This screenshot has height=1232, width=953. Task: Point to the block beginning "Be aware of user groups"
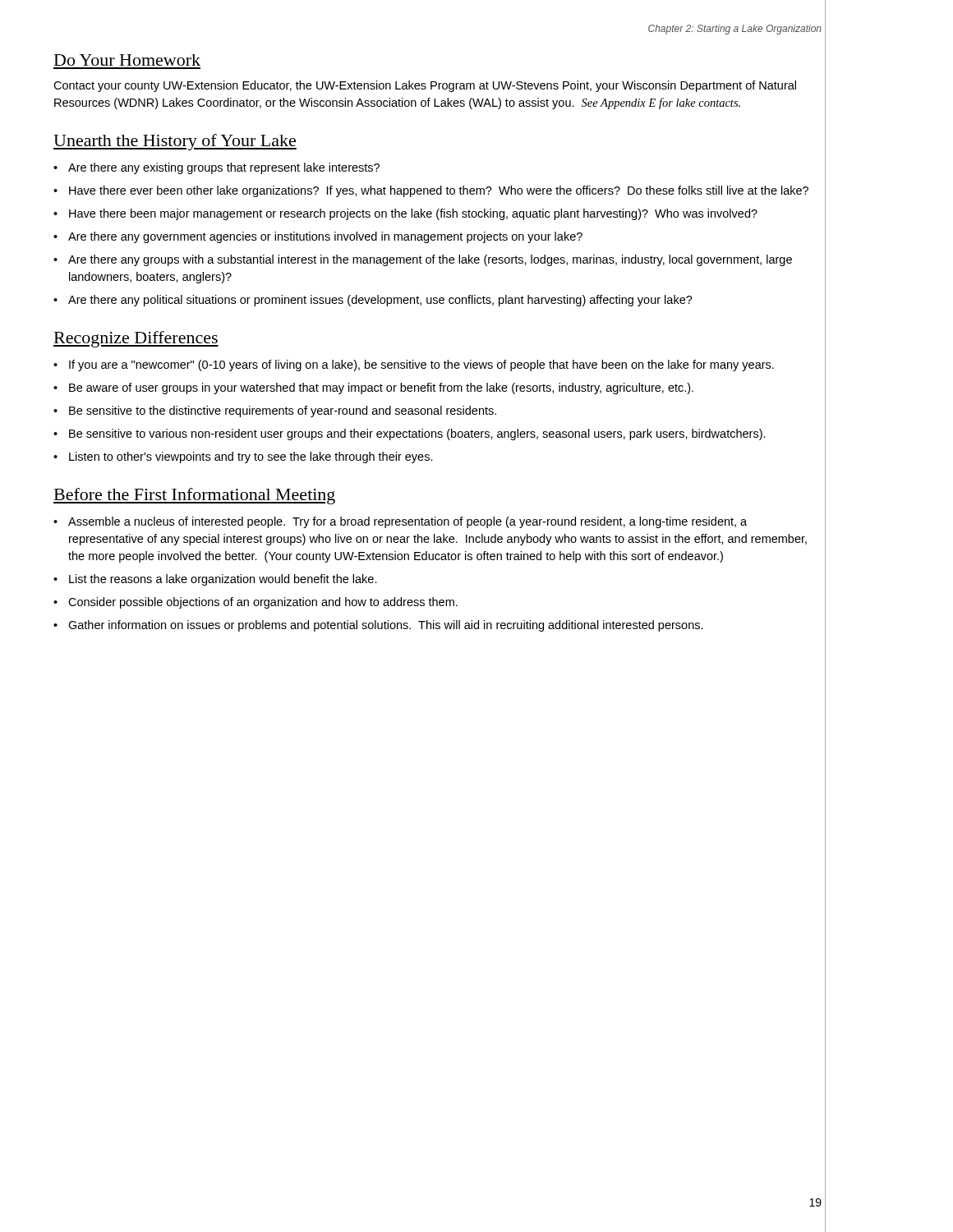pyautogui.click(x=381, y=388)
